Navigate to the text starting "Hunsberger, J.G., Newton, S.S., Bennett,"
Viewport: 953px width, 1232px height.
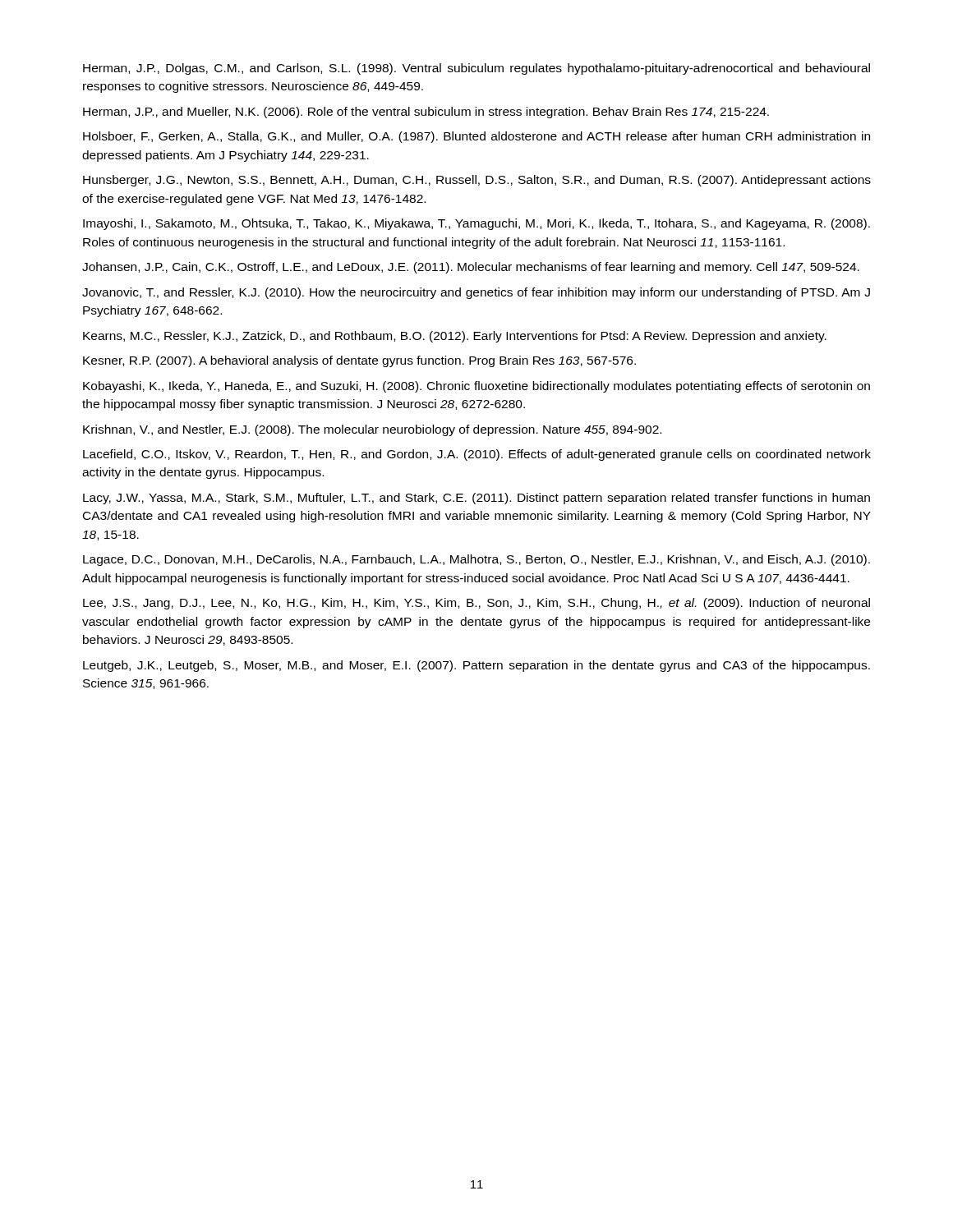(476, 189)
